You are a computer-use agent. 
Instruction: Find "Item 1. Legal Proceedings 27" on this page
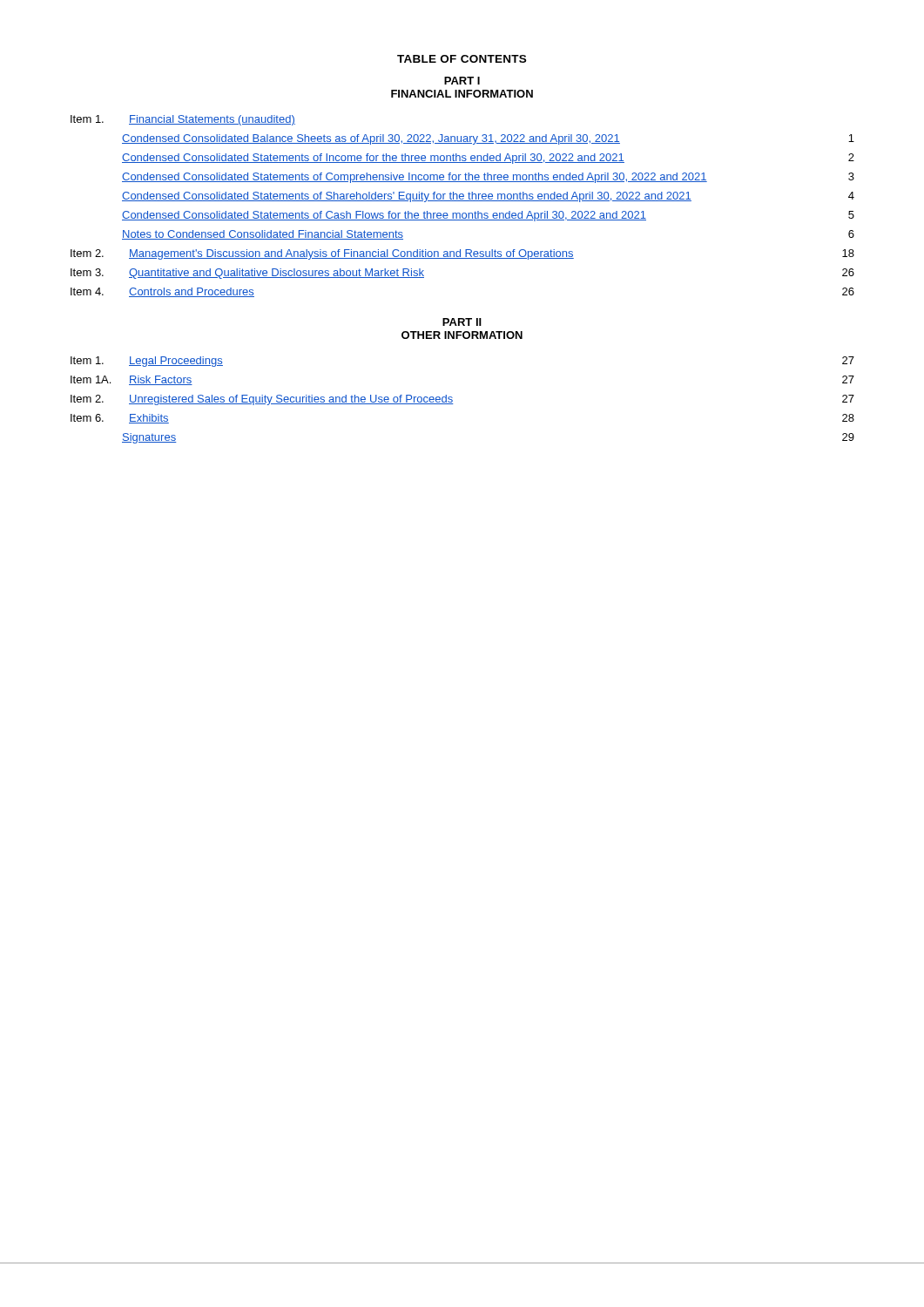87,361
